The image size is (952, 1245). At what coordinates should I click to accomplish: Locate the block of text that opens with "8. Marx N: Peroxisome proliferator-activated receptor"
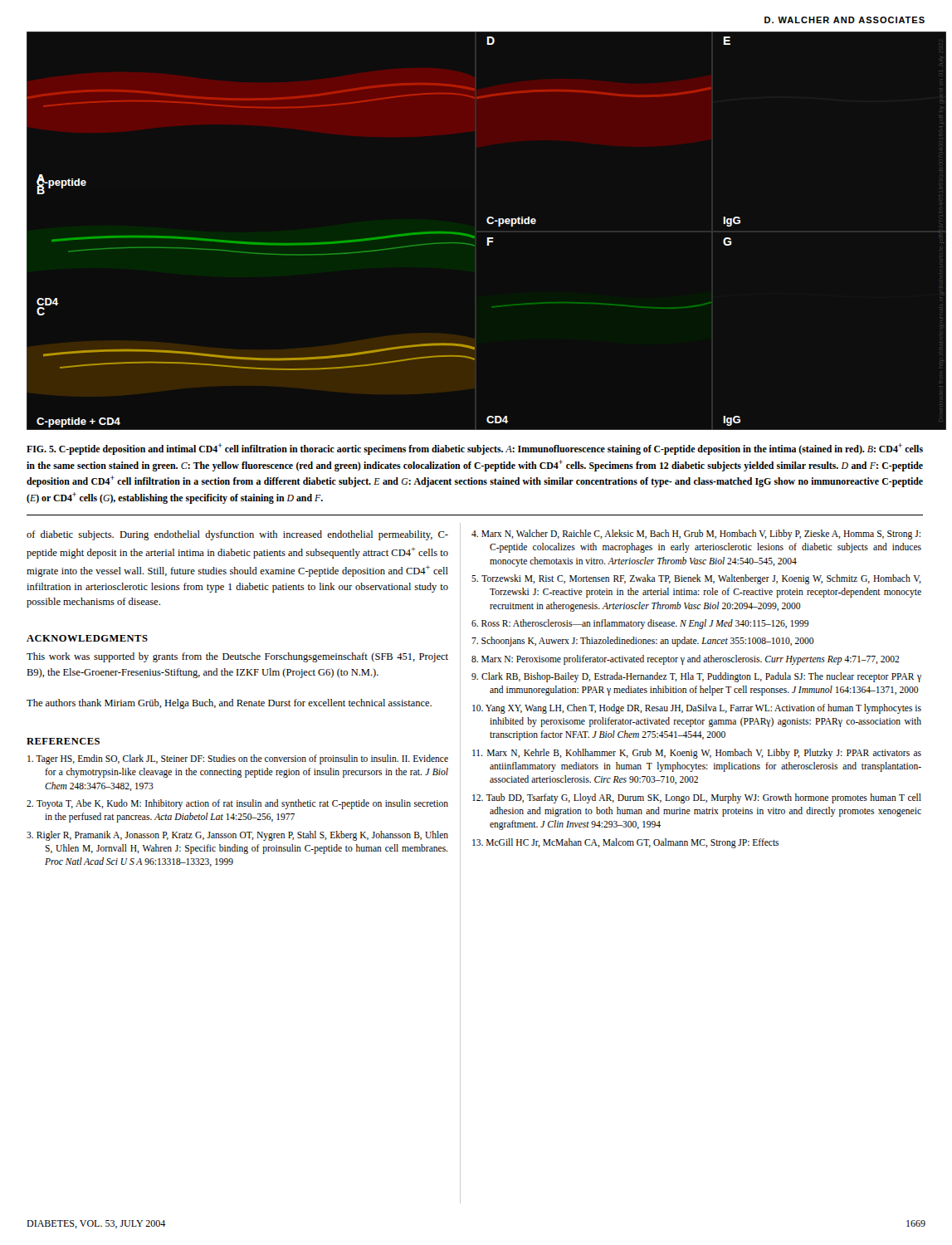(x=685, y=659)
